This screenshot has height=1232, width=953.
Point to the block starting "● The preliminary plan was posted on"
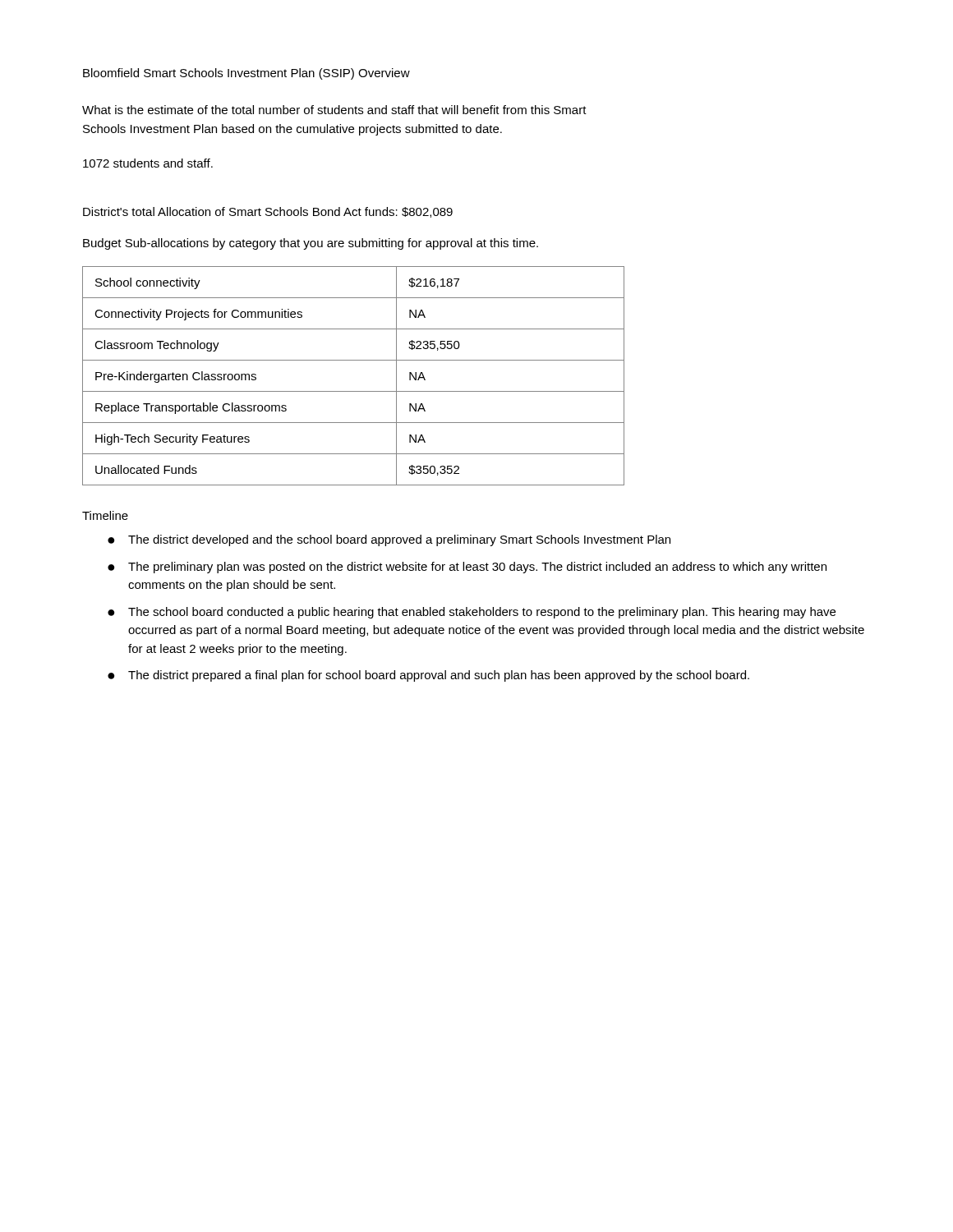click(x=489, y=576)
